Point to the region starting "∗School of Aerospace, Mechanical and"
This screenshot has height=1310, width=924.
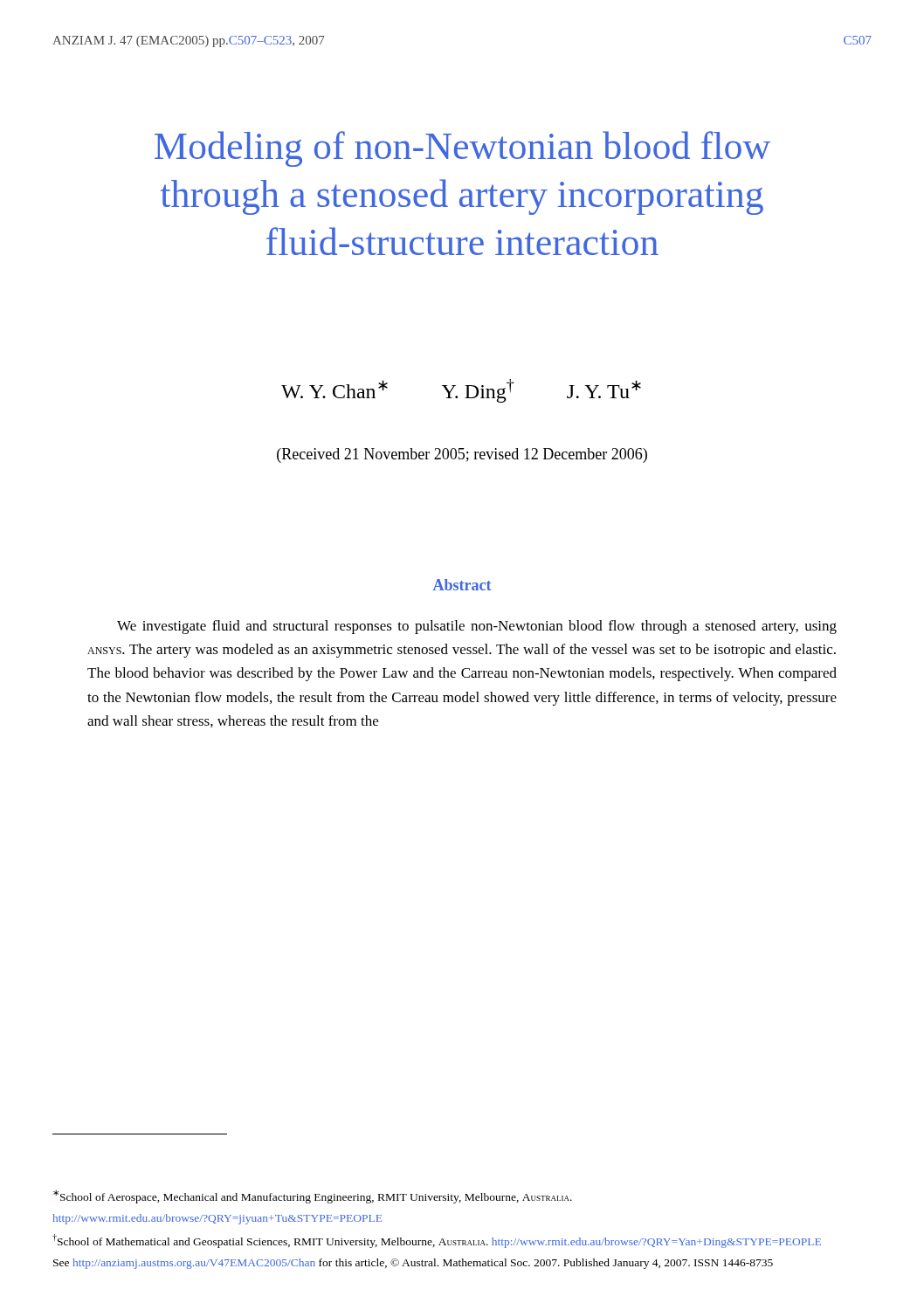462,1229
